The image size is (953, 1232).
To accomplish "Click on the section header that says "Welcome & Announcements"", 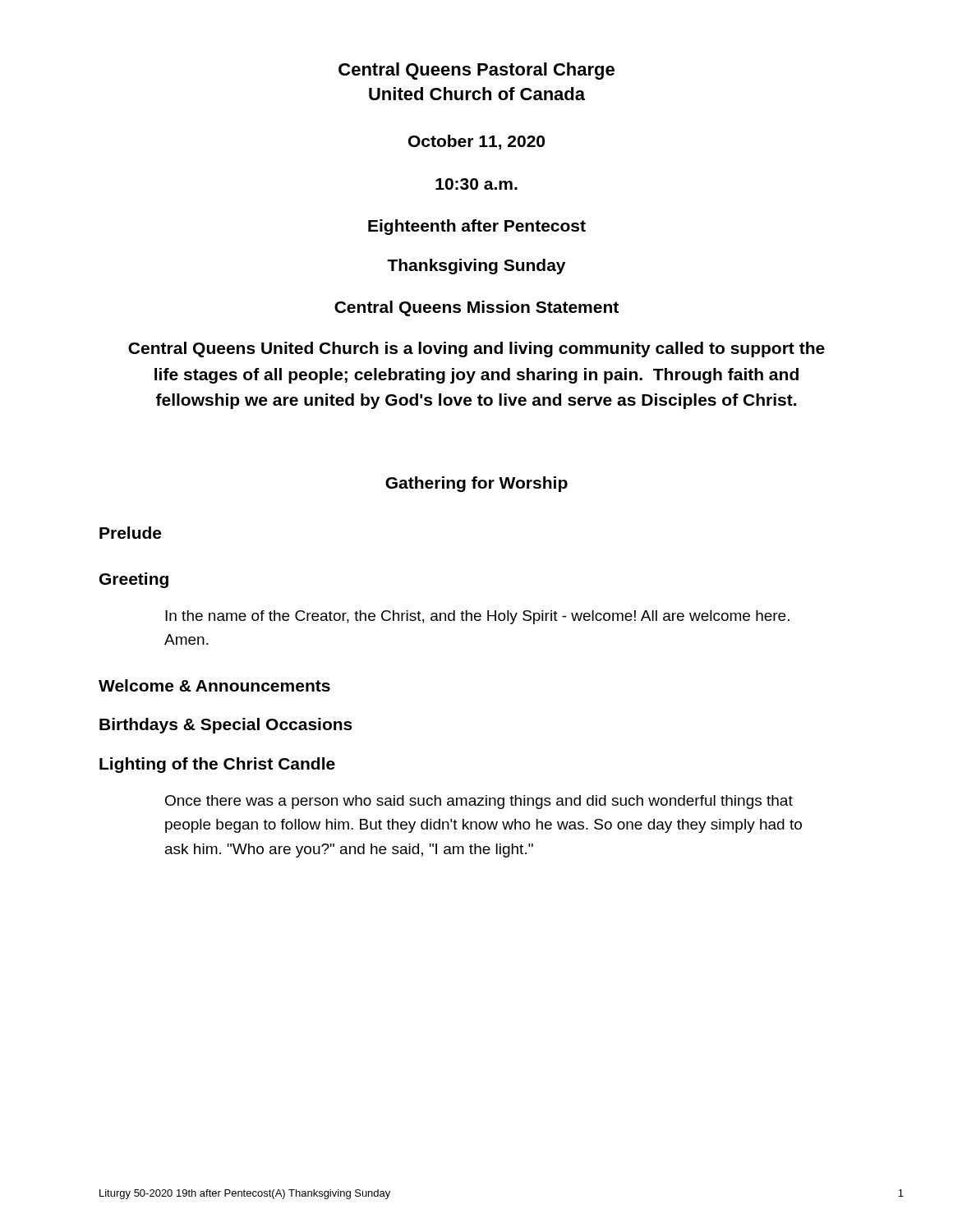I will (215, 685).
